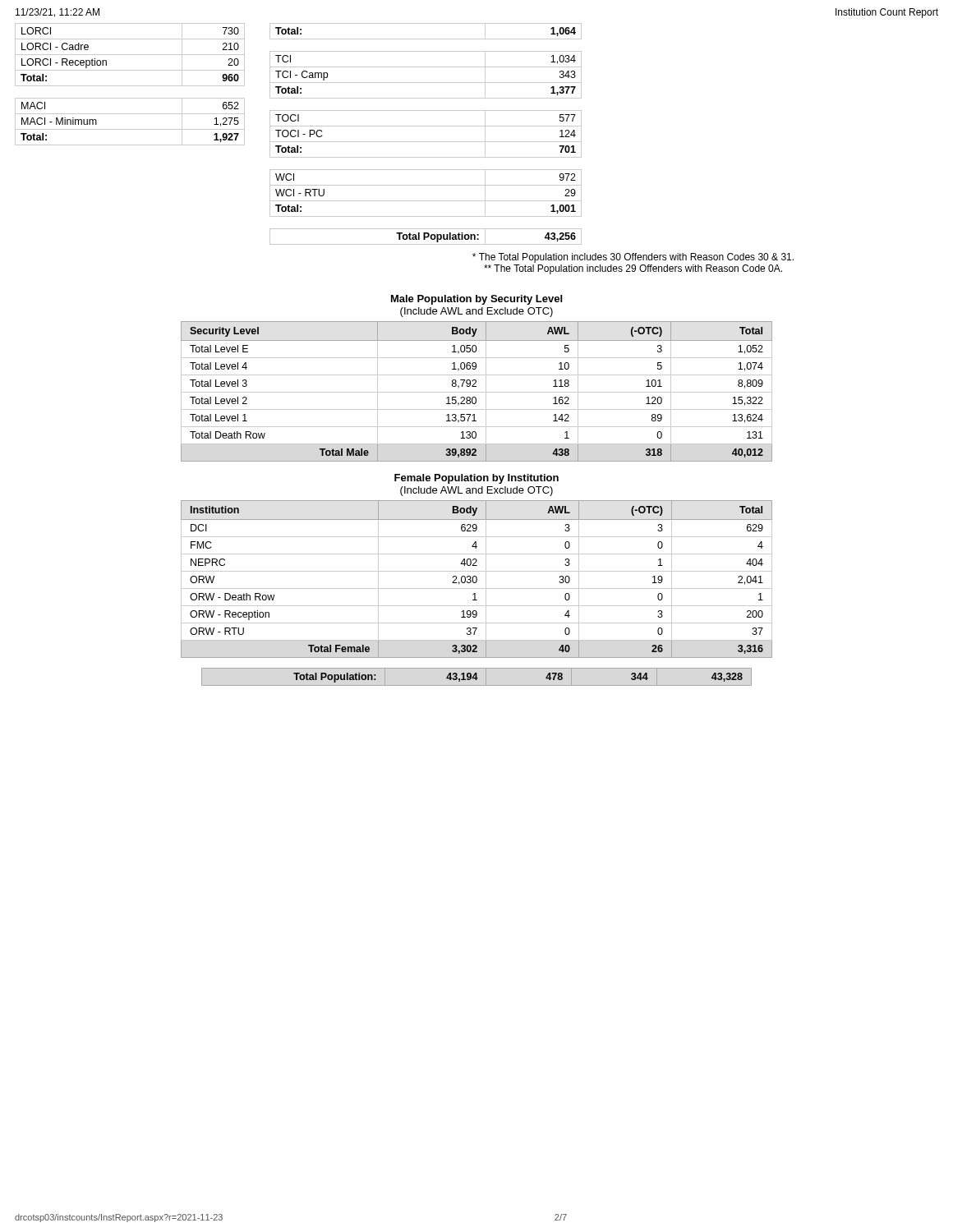This screenshot has height=1232, width=953.
Task: Locate the footnote that says "The Total Population"
Action: coord(633,263)
